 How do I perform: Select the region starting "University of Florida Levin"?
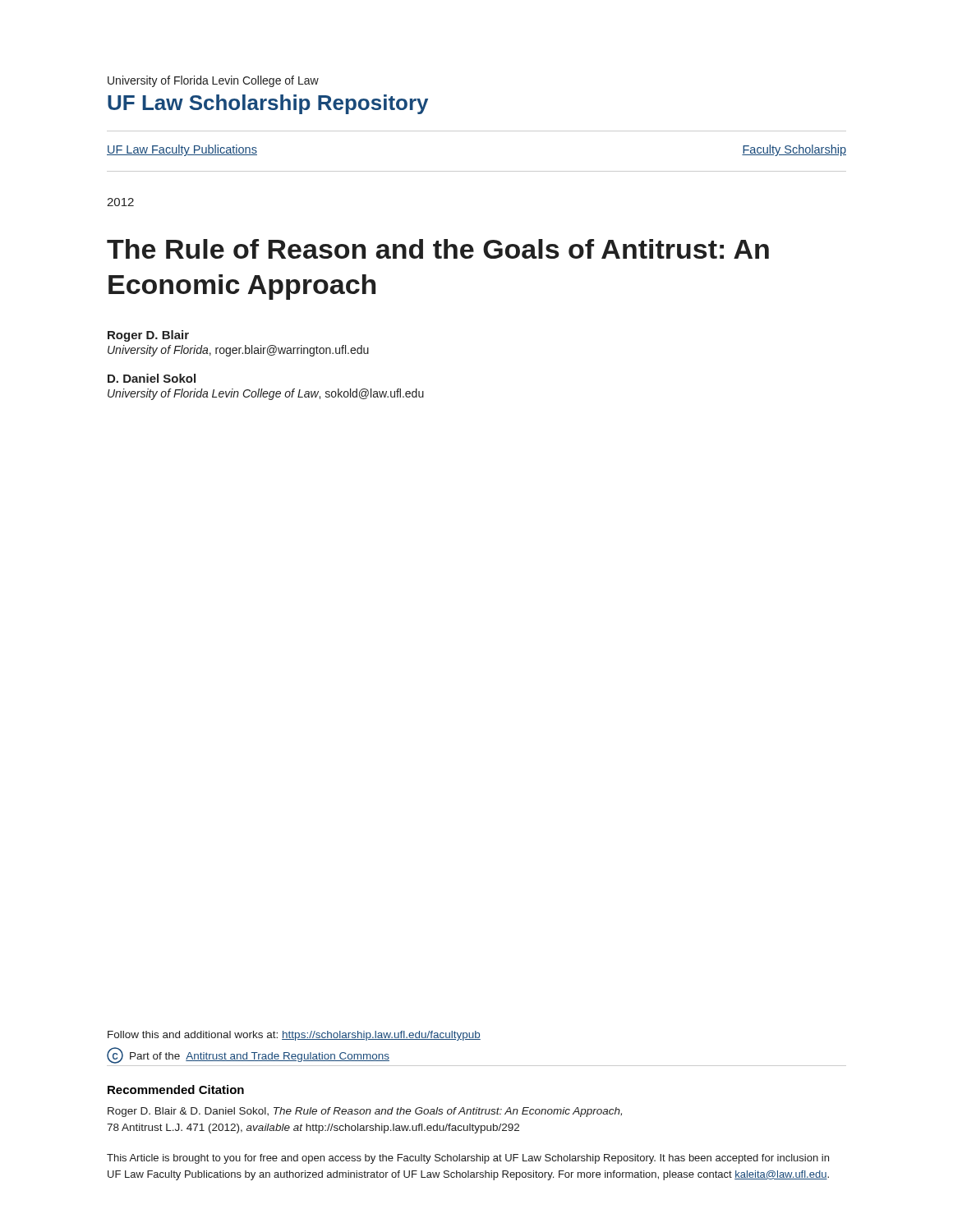click(x=213, y=81)
